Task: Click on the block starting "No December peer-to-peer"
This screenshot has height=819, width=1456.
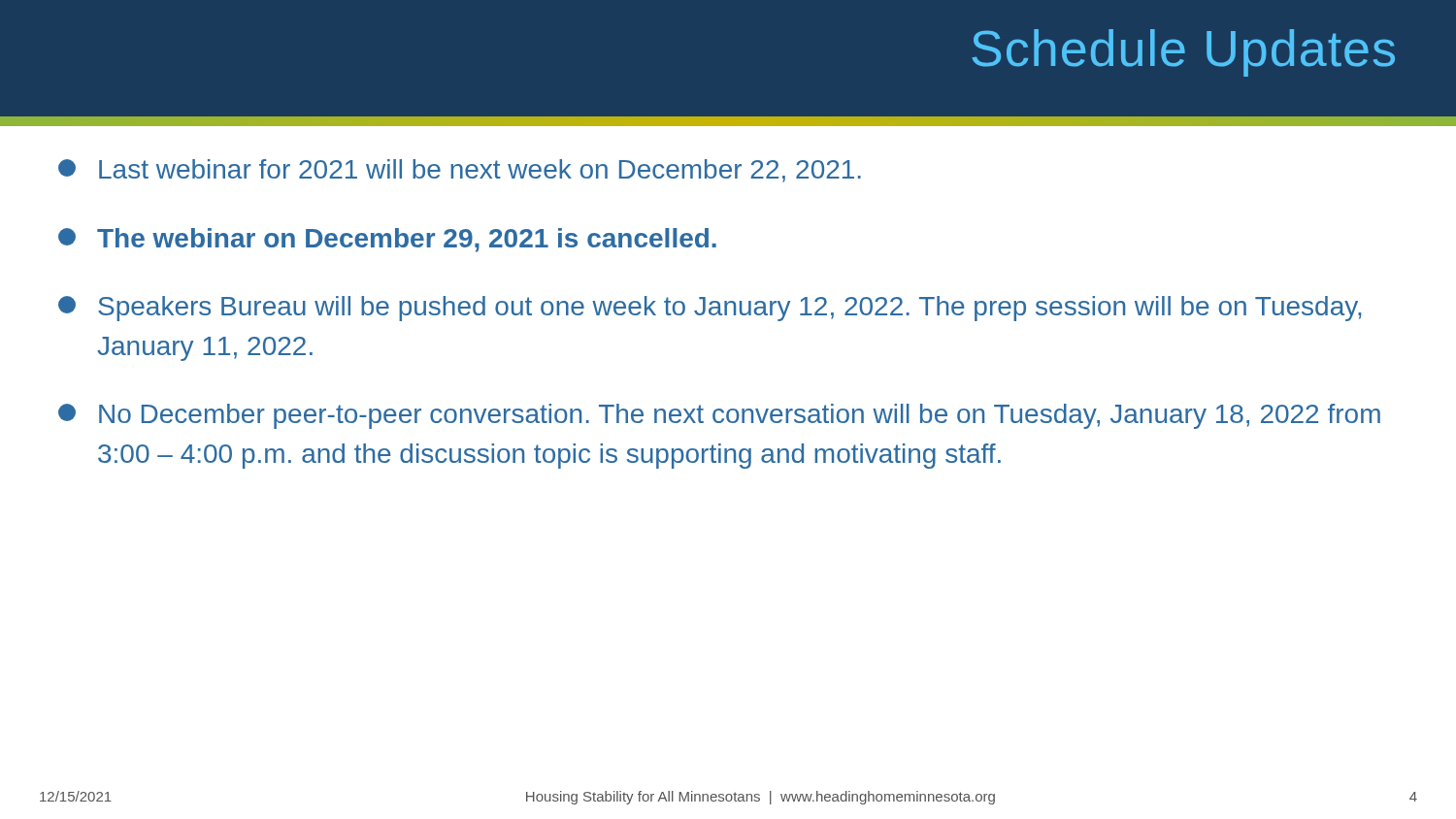Action: pyautogui.click(x=728, y=435)
